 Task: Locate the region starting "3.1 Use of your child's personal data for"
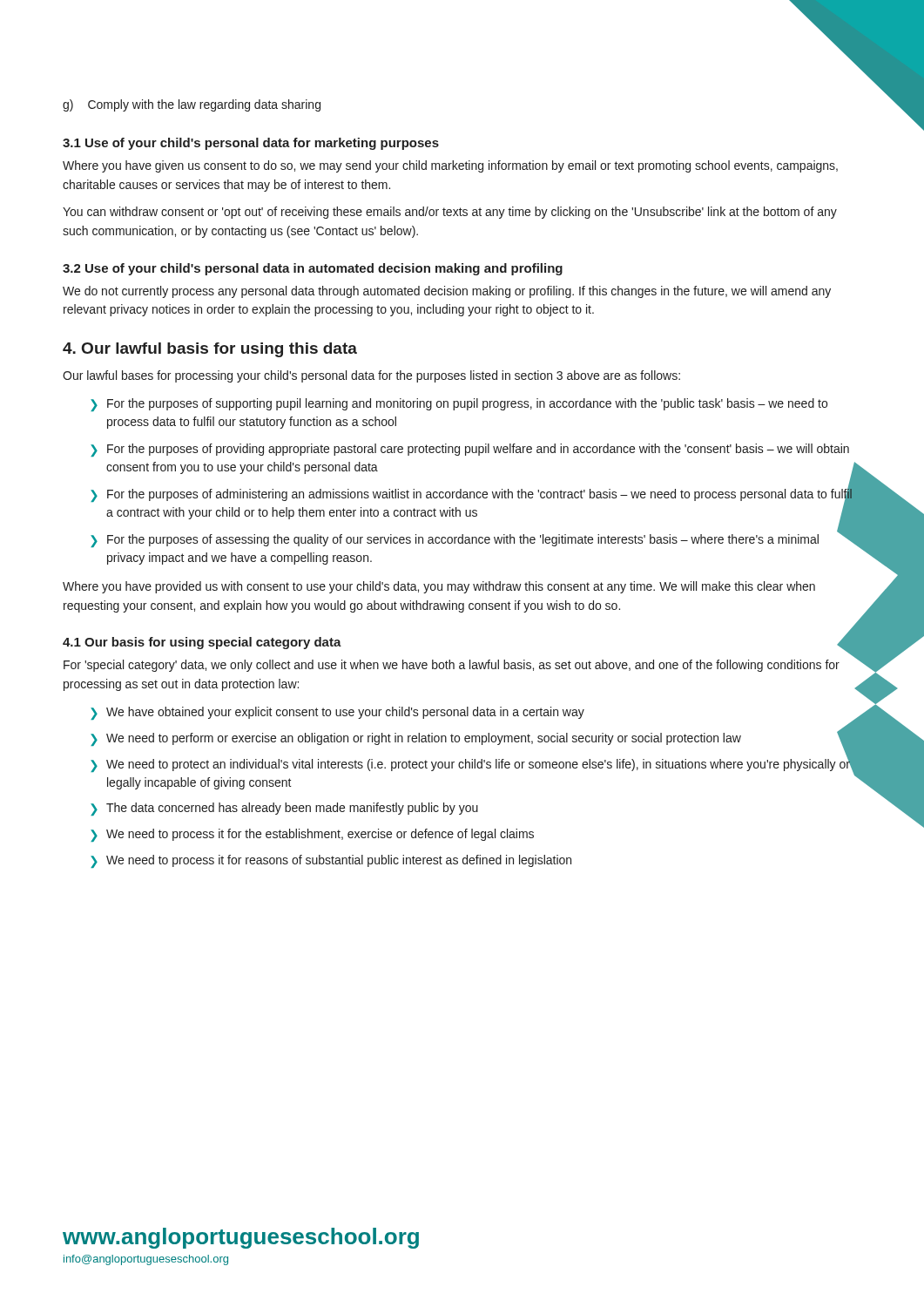point(251,142)
